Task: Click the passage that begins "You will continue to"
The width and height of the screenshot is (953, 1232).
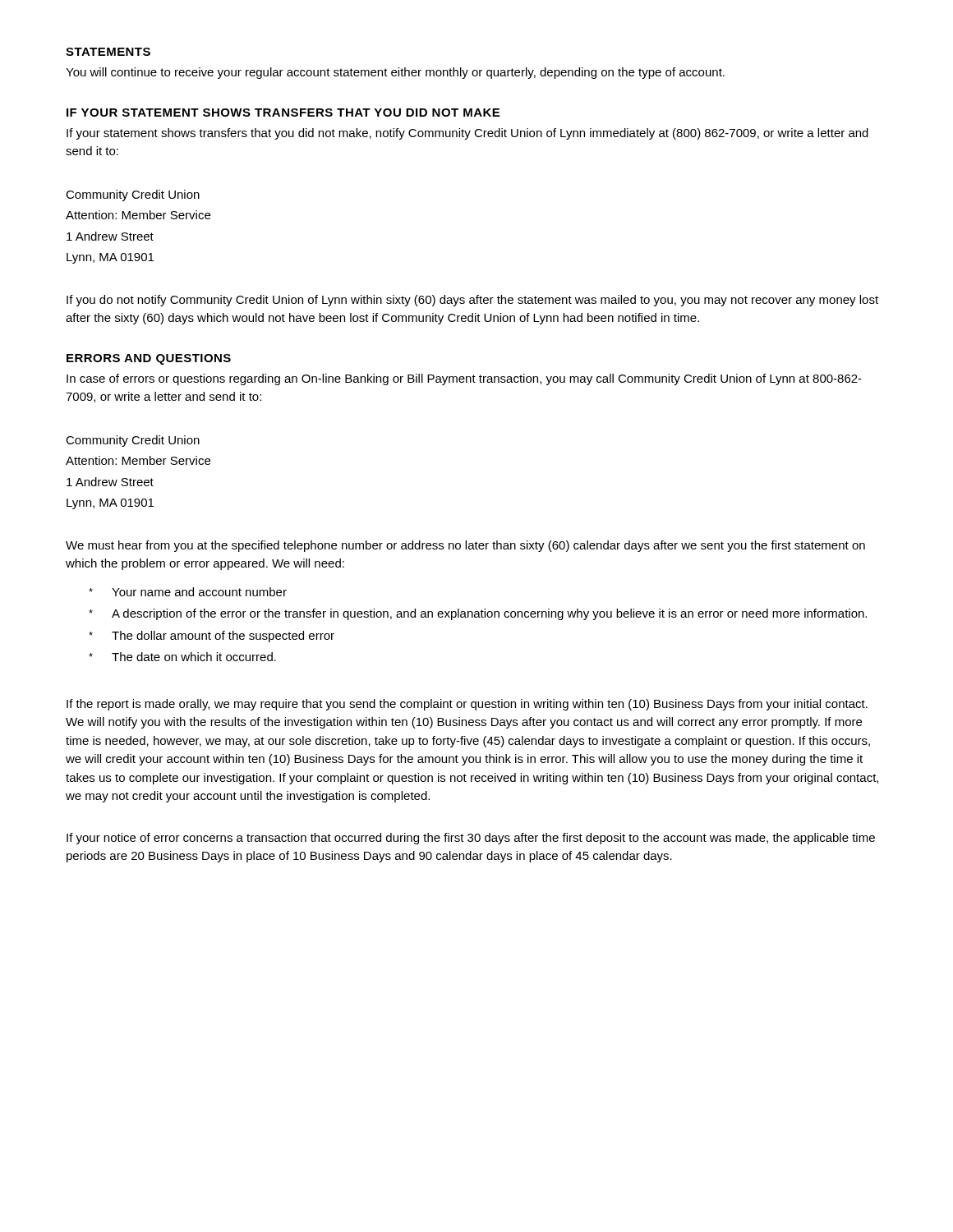Action: coord(396,72)
